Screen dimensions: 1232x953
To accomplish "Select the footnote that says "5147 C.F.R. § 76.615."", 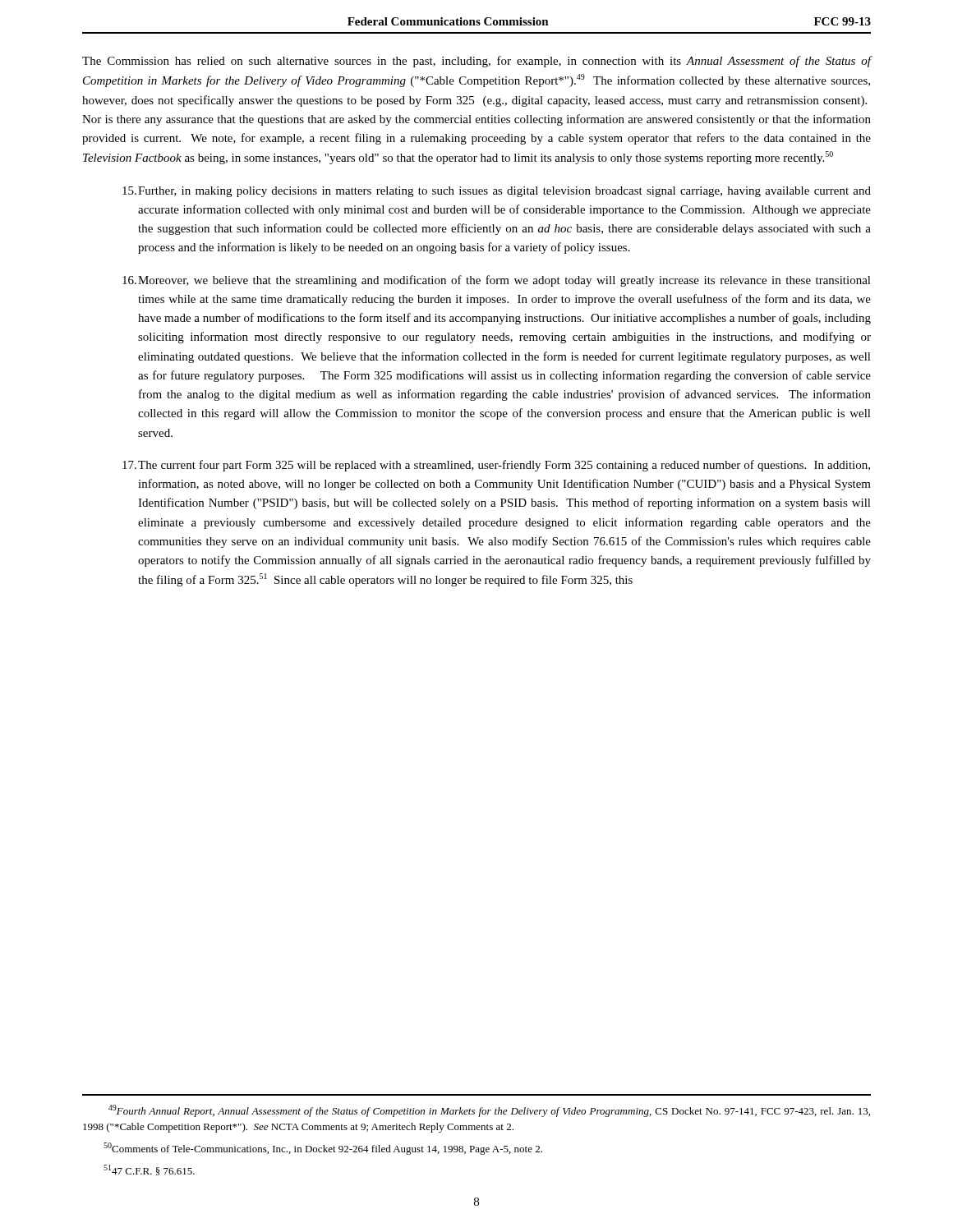I will click(x=139, y=1170).
